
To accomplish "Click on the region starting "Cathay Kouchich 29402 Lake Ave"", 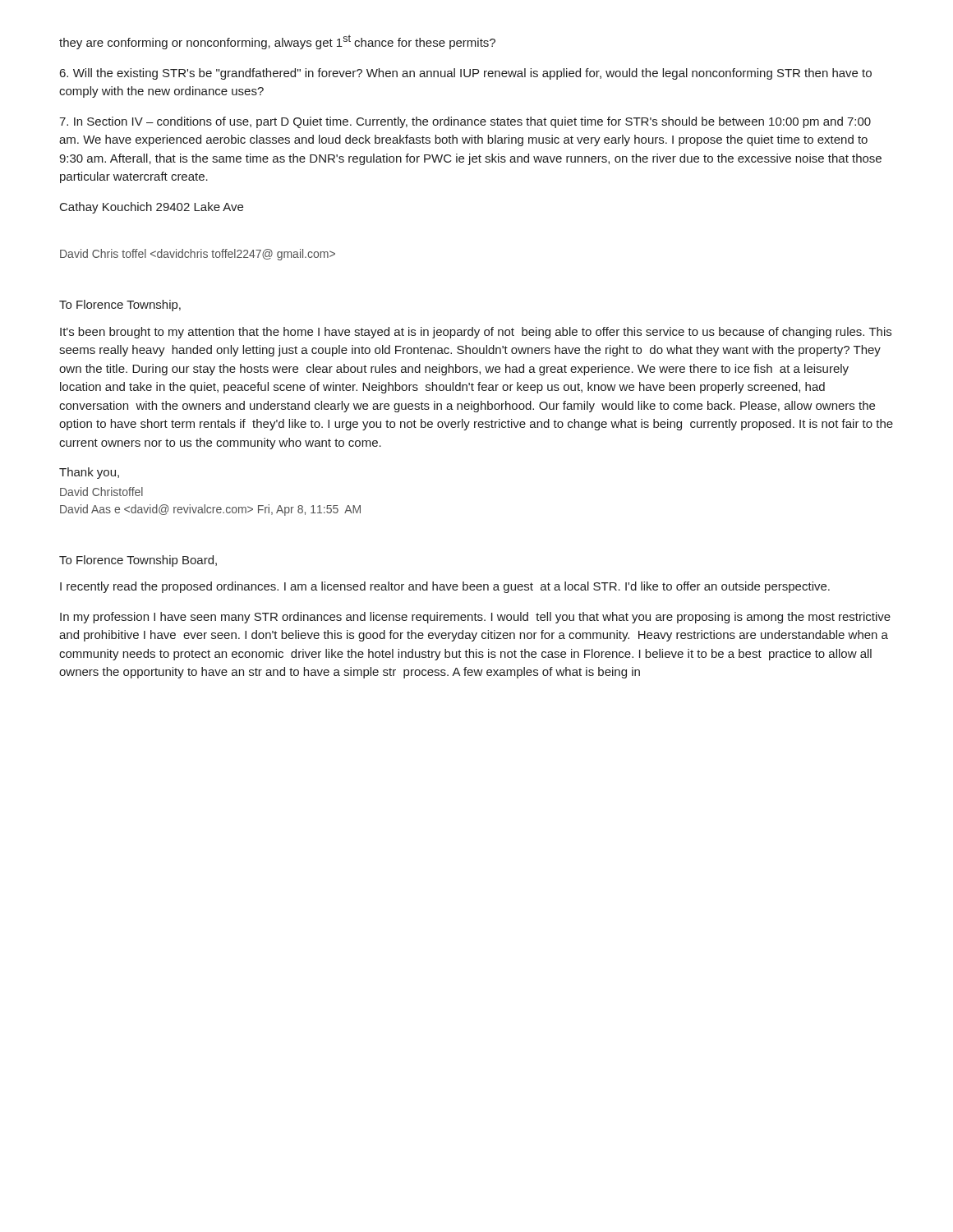I will 152,206.
